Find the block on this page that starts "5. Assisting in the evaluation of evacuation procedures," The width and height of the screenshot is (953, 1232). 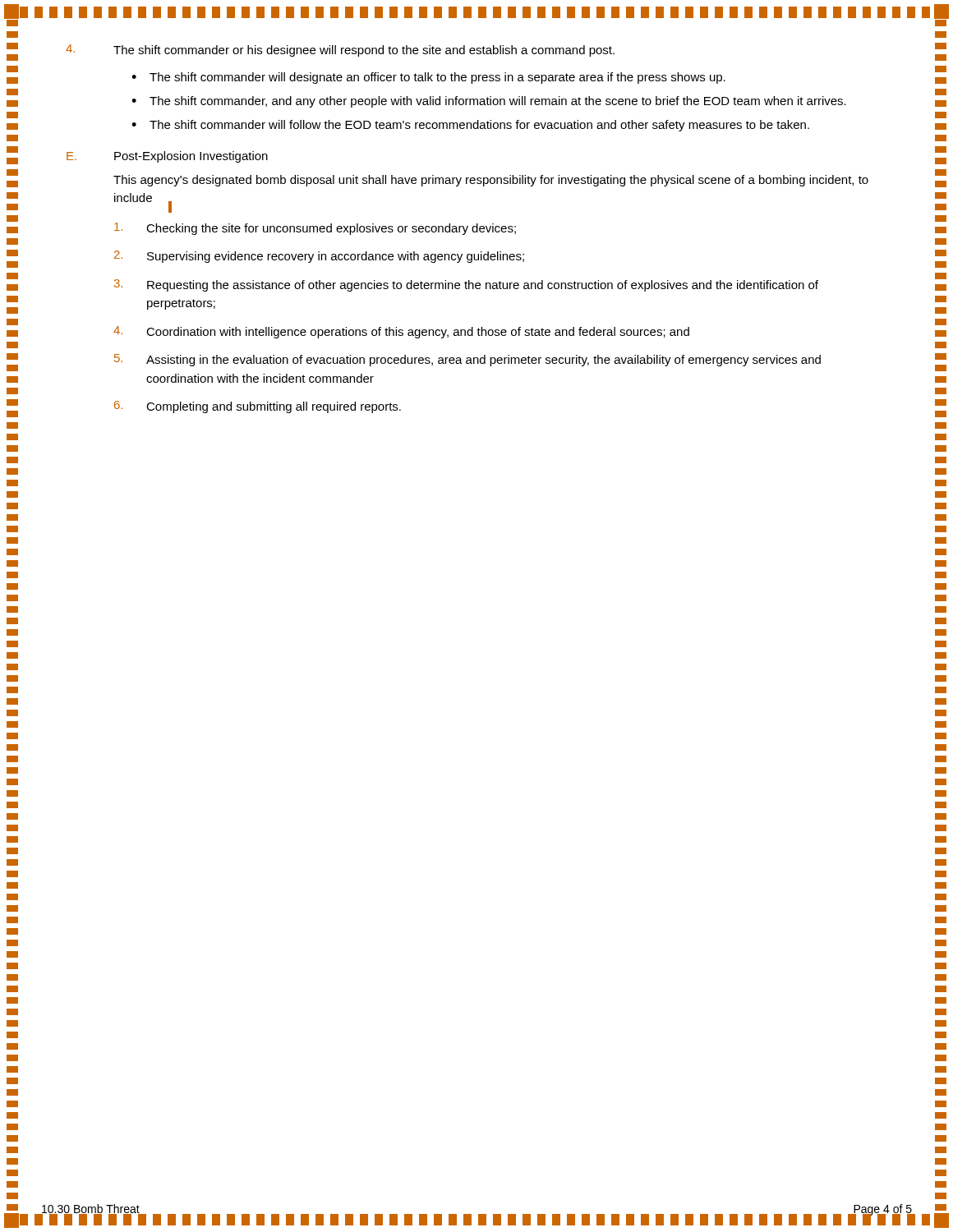click(x=500, y=369)
